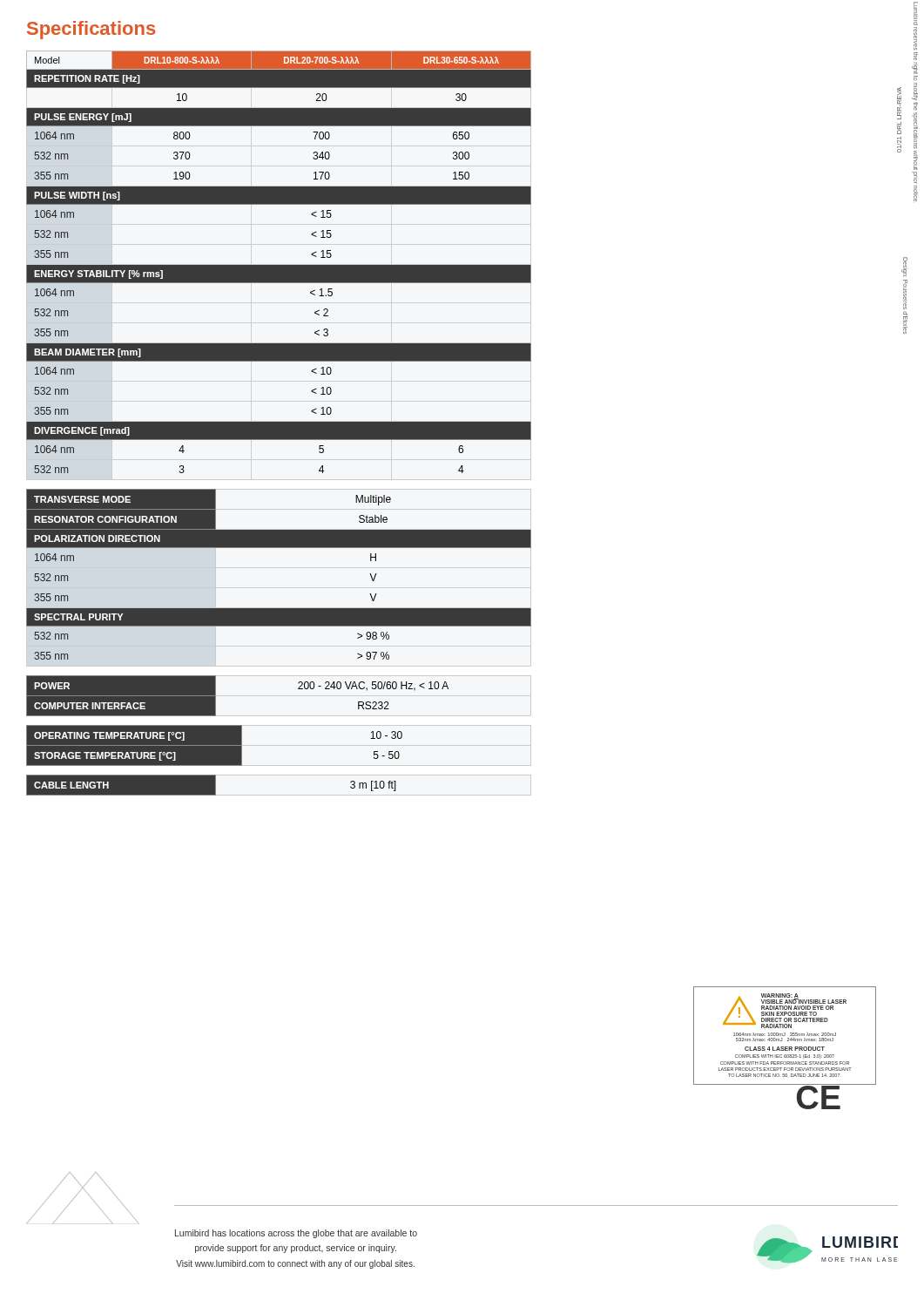Screen dimensions: 1307x924
Task: Locate the table with the text "> 98 %"
Action: tap(279, 578)
